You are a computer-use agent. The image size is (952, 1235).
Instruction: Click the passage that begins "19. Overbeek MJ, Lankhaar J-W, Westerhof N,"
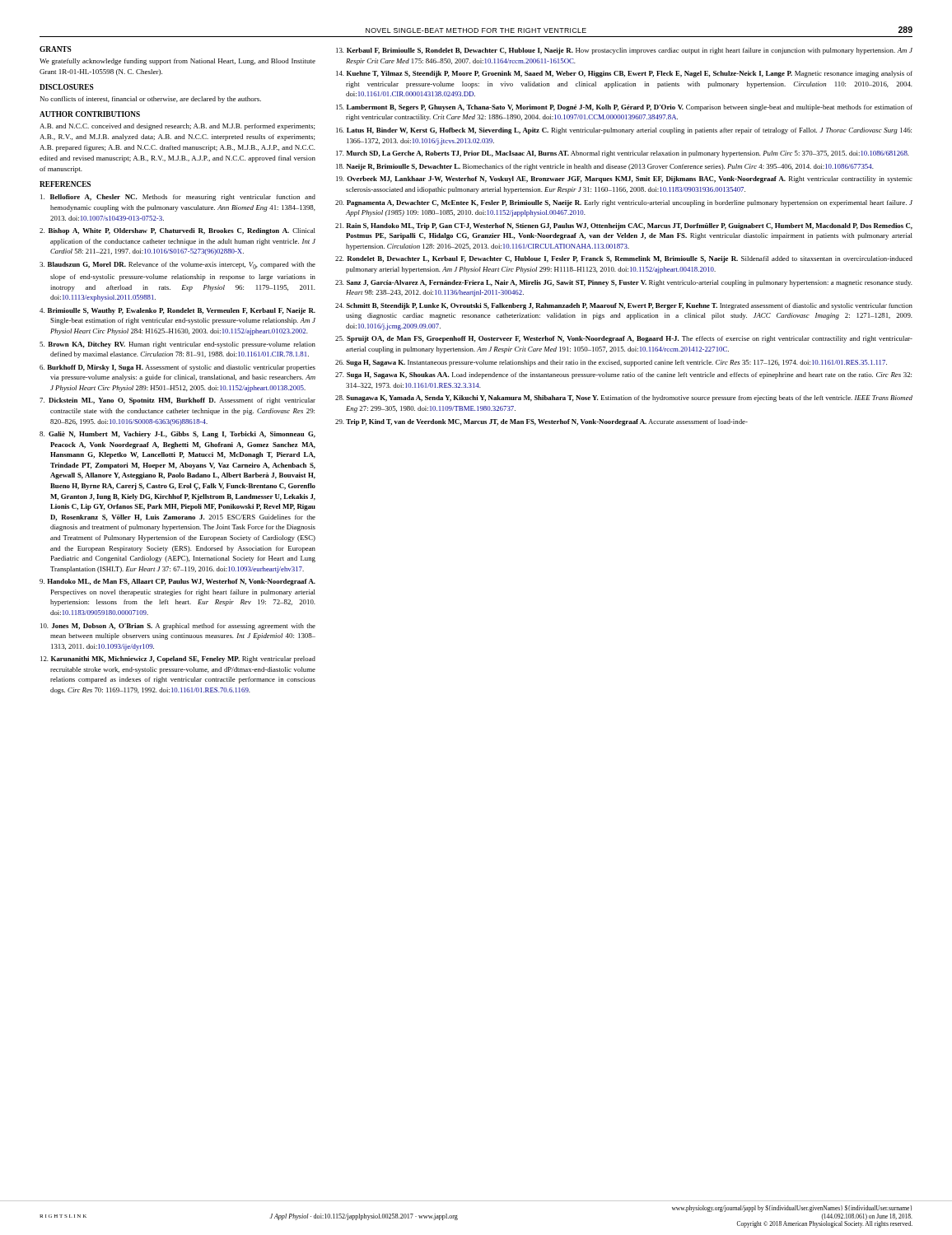pyautogui.click(x=624, y=184)
